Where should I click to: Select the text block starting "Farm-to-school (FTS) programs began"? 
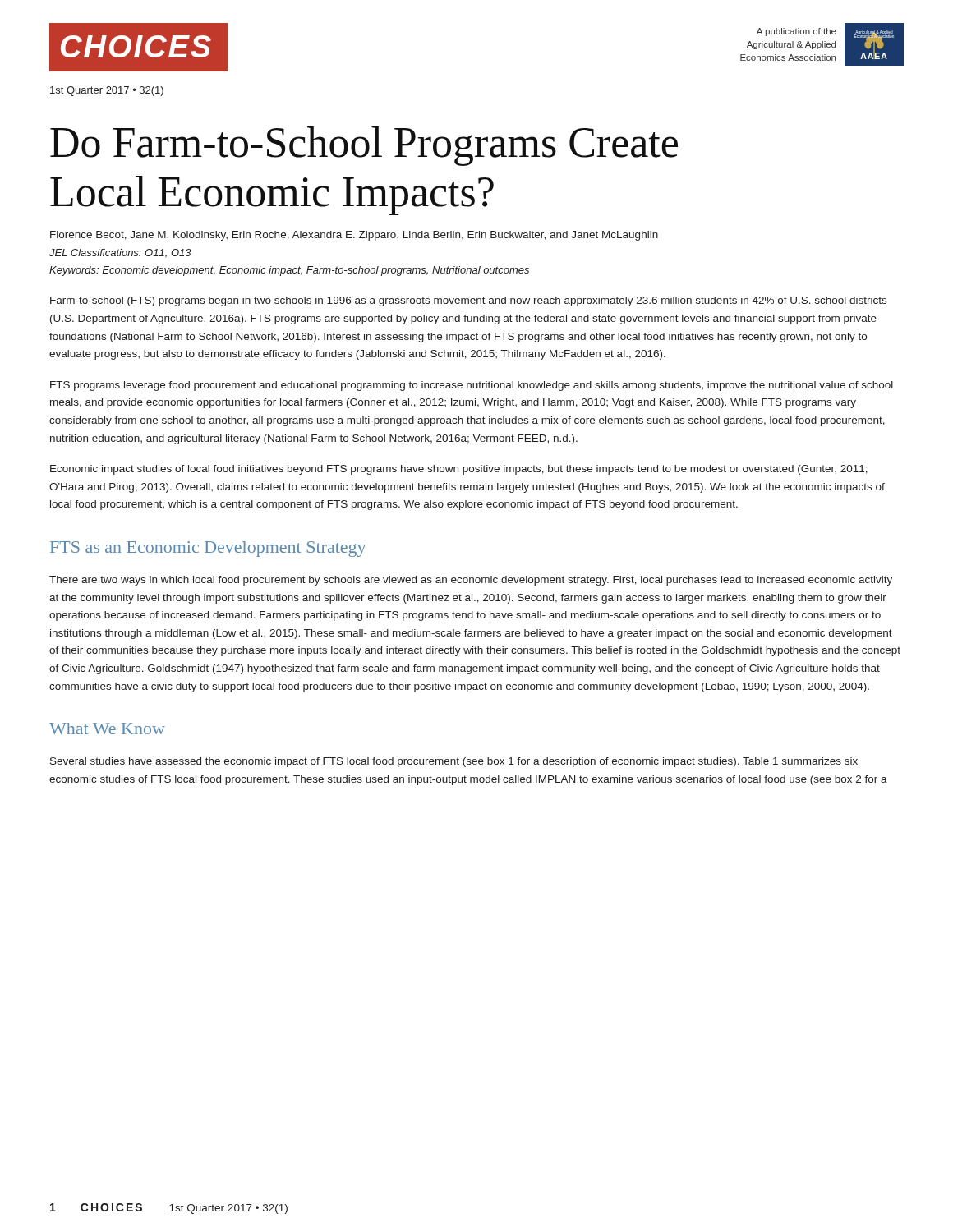point(468,327)
